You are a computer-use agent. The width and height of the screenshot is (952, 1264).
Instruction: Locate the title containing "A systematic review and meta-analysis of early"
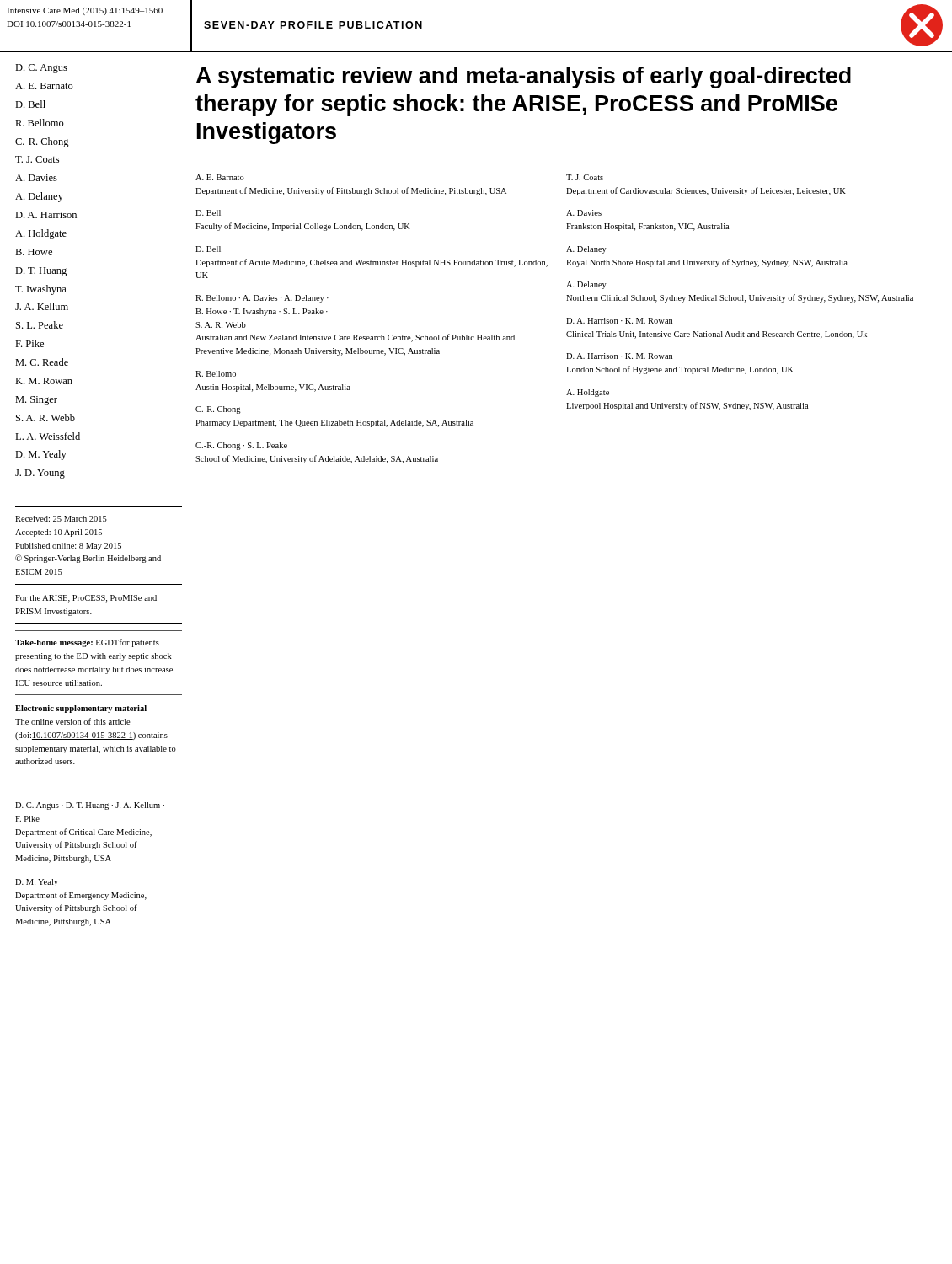click(562, 104)
